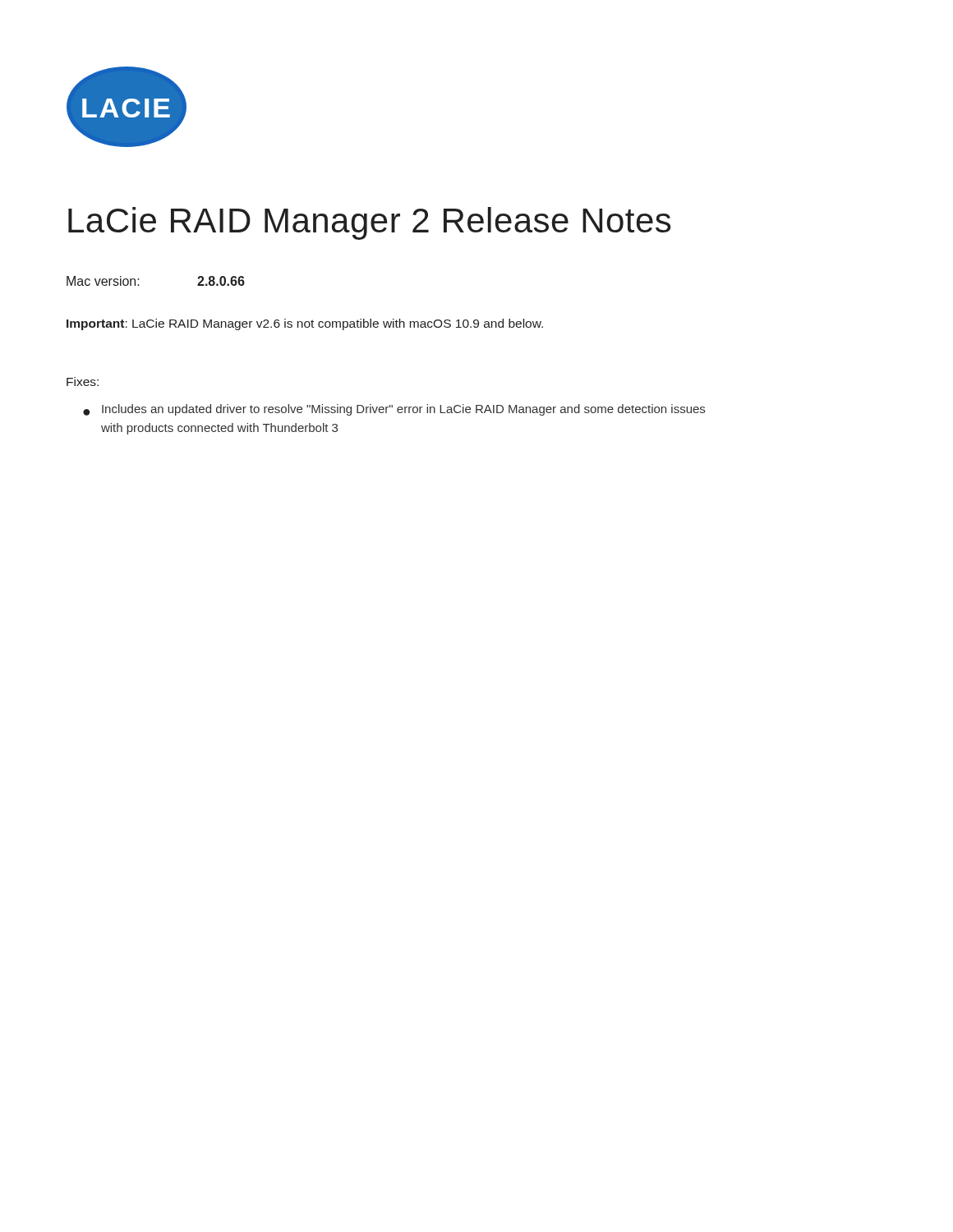Where does it say "Mac version: 2.8.0.66"?
This screenshot has height=1232, width=953.
coord(101,280)
